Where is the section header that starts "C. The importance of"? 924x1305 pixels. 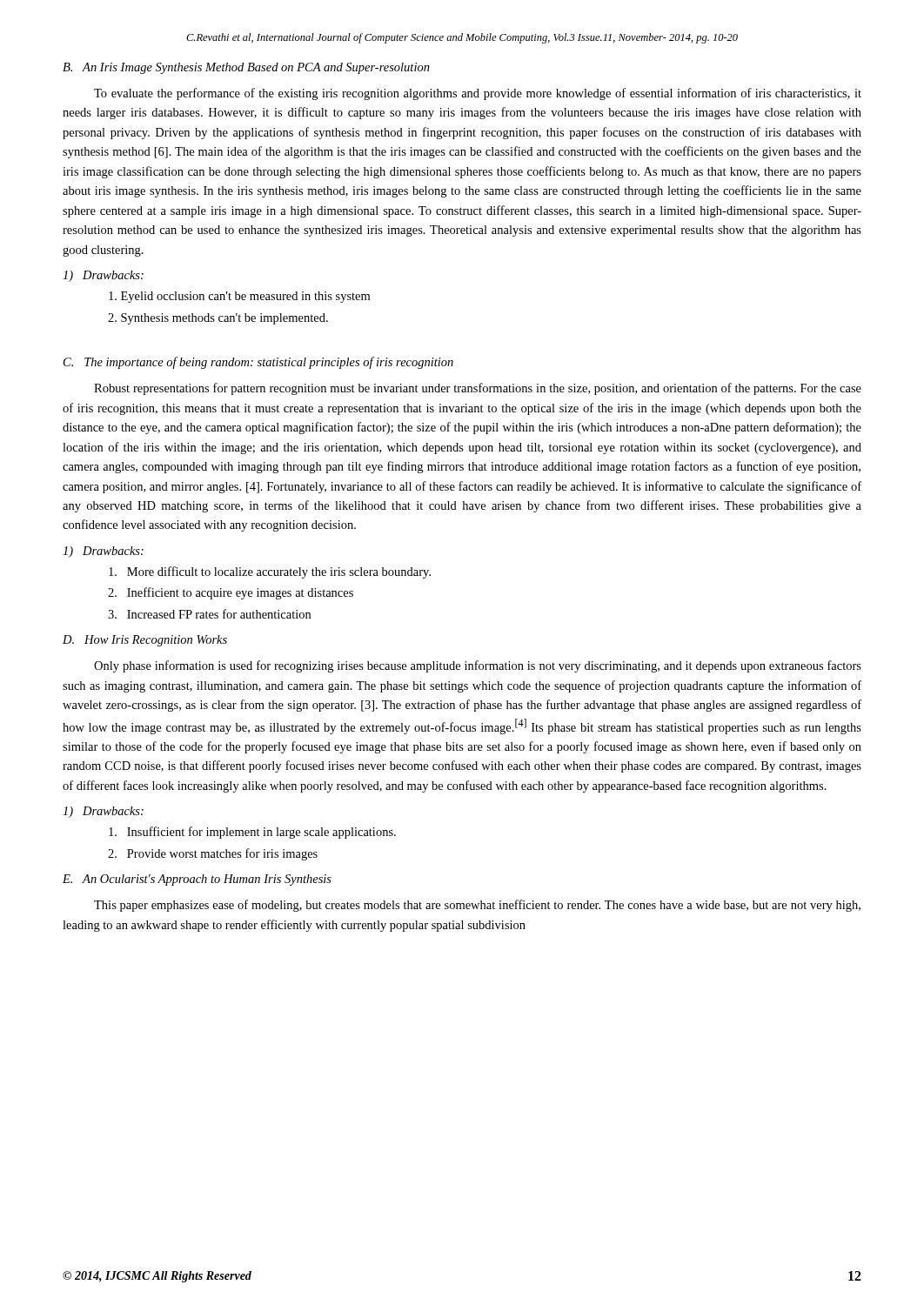tap(258, 362)
